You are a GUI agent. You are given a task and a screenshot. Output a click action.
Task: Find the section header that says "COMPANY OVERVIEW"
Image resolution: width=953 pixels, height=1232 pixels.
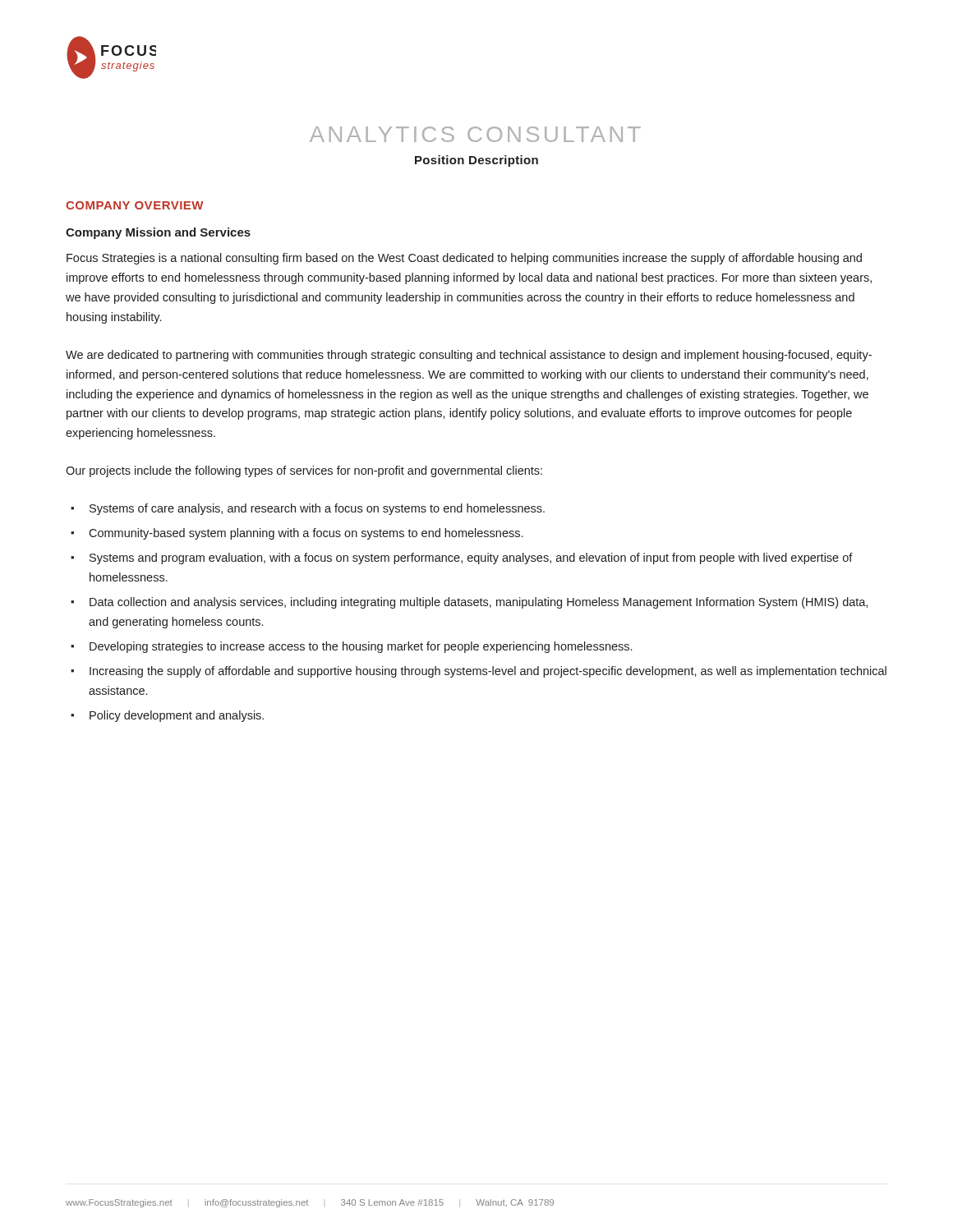(x=135, y=205)
